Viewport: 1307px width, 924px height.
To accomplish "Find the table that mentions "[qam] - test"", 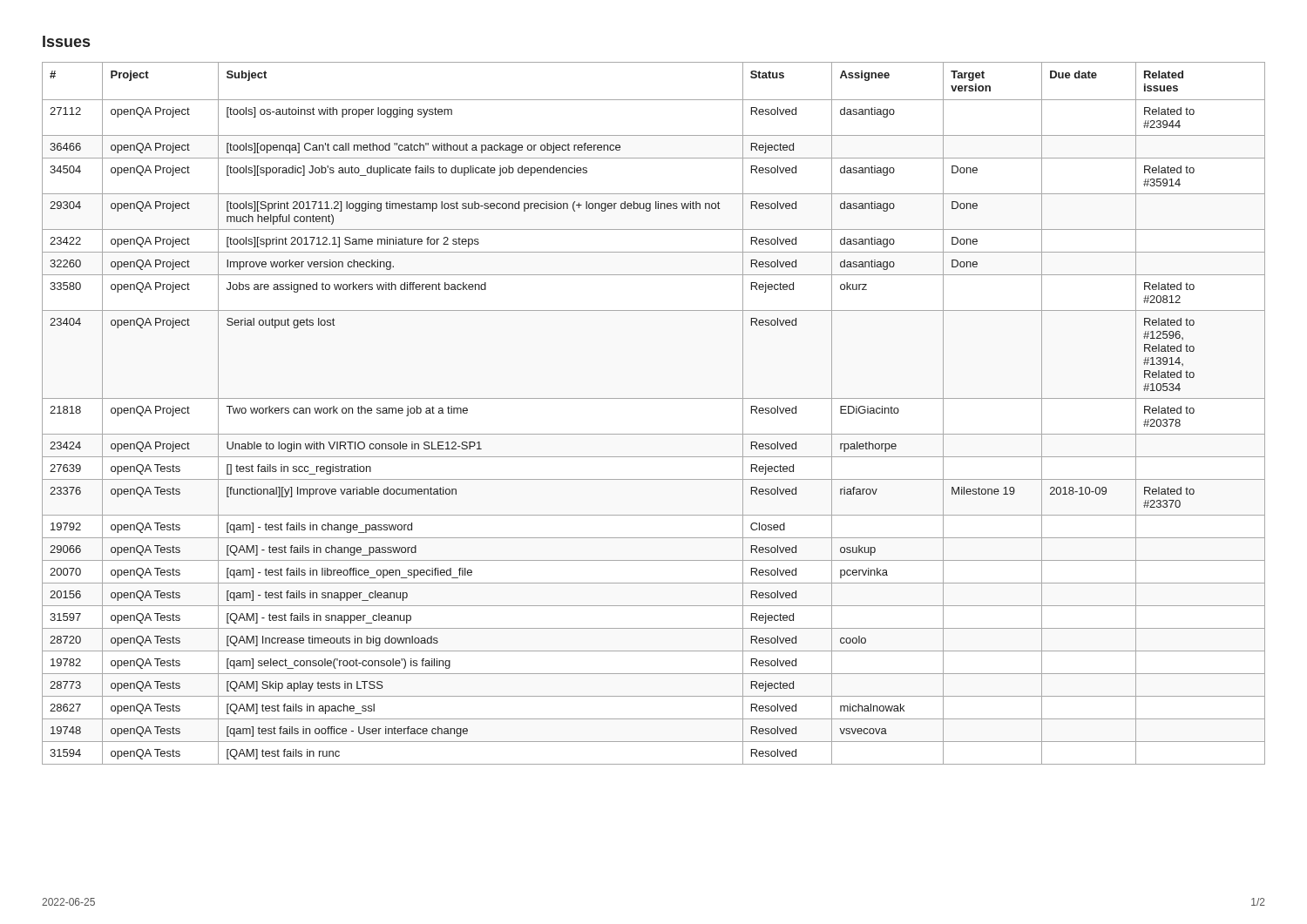I will click(654, 413).
